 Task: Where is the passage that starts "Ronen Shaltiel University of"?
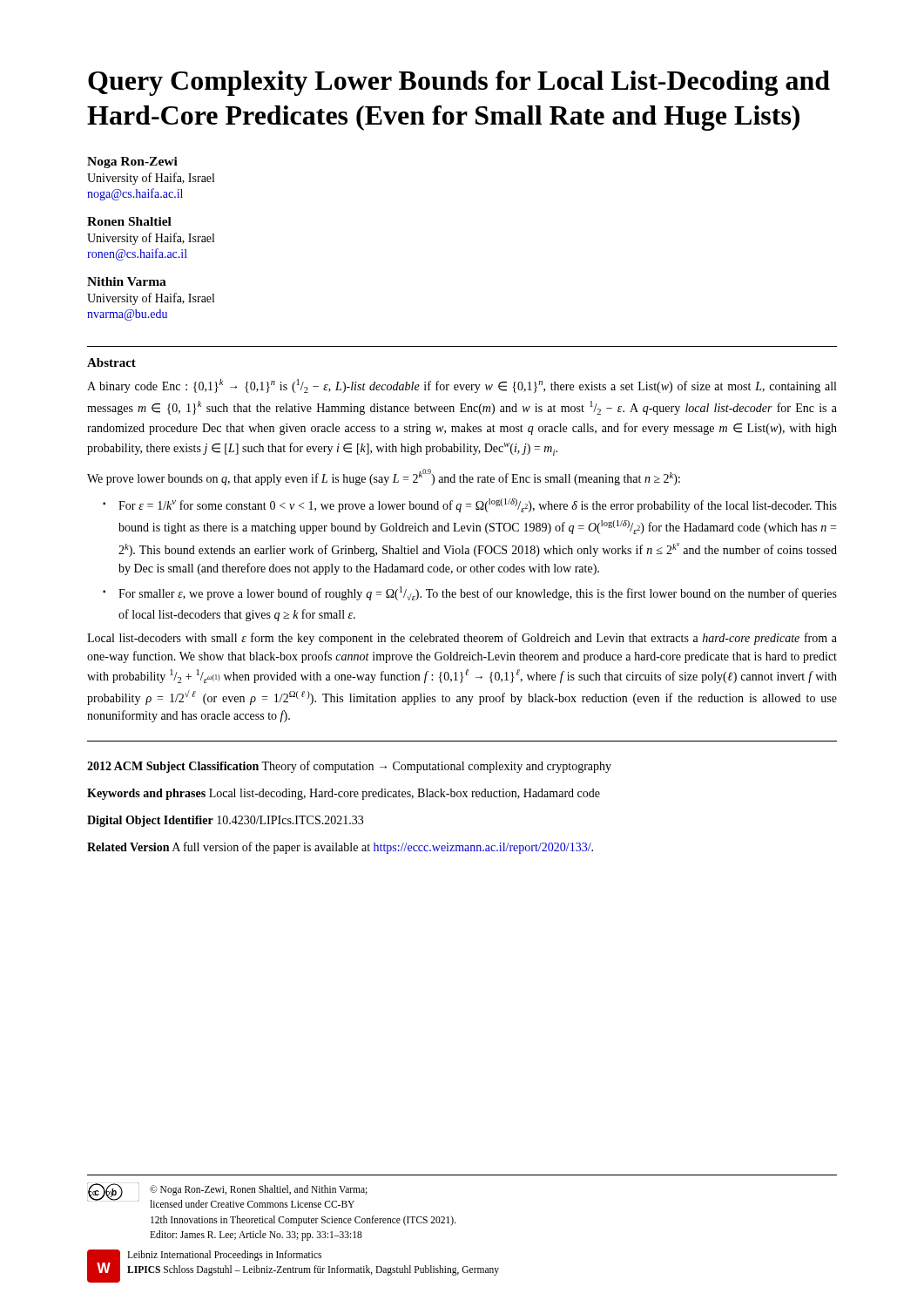pyautogui.click(x=129, y=221)
